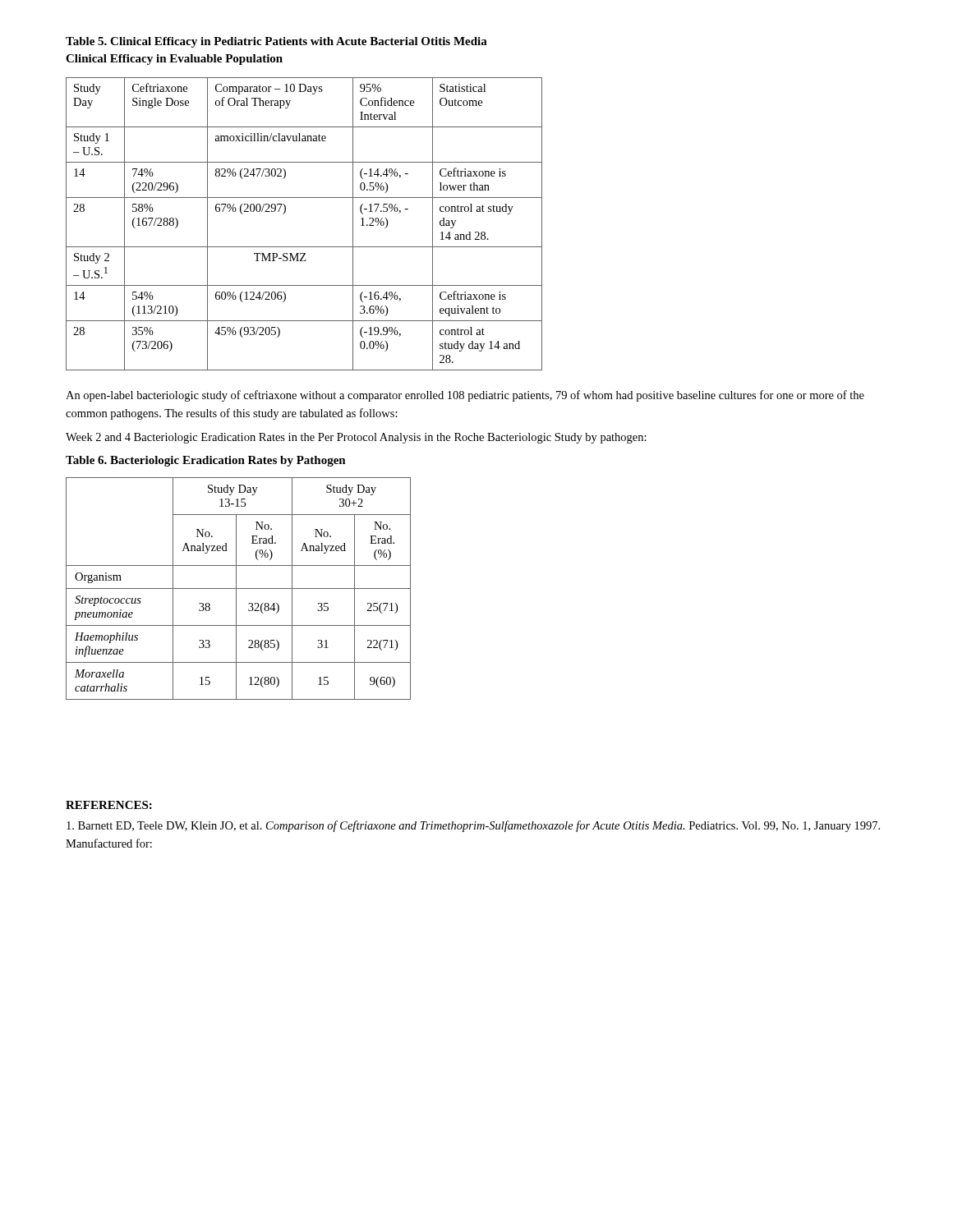Navigate to the text block starting "Table 6. Bacteriologic"
The image size is (953, 1232).
(206, 460)
